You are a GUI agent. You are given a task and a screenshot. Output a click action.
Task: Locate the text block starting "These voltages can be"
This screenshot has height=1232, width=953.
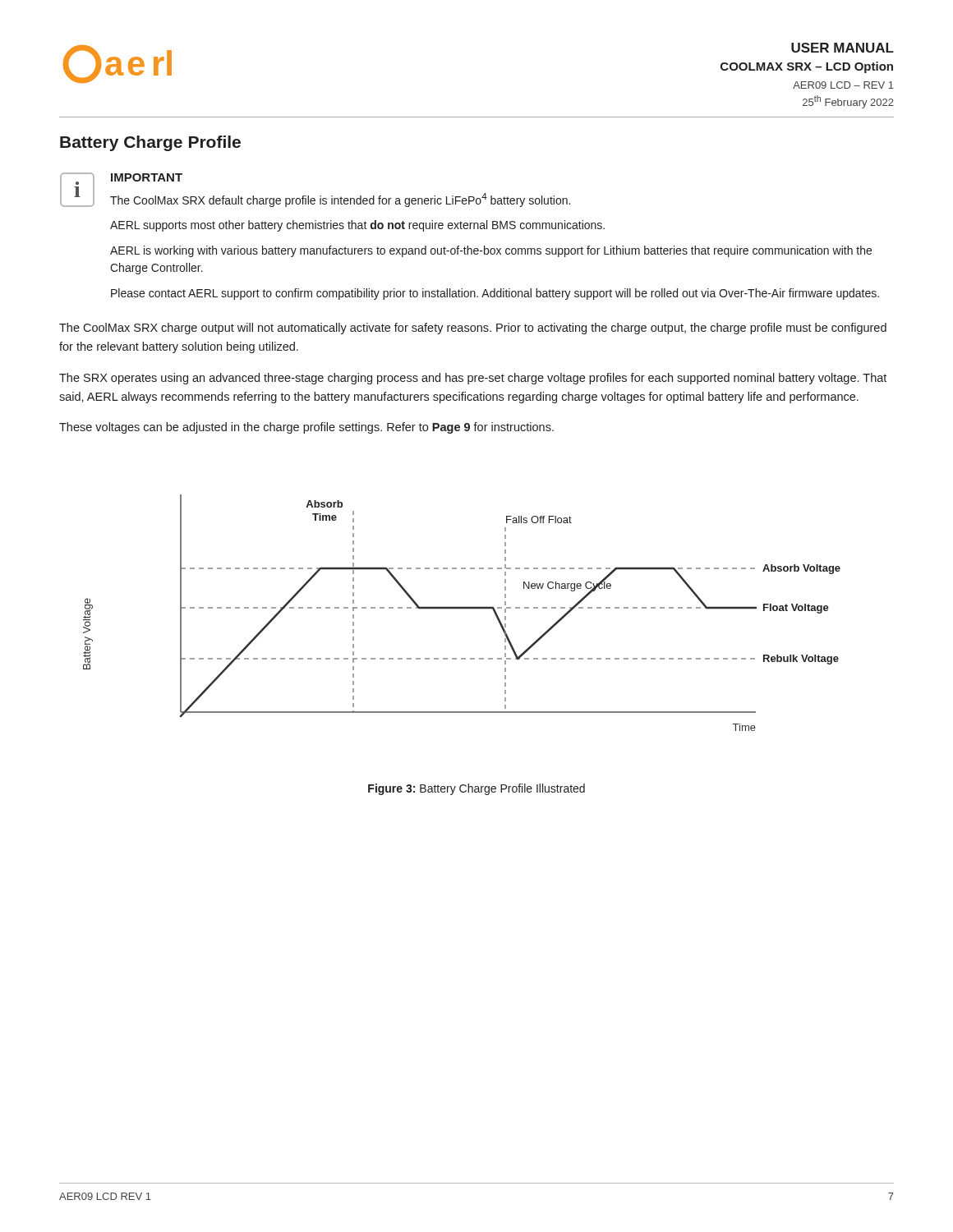[307, 427]
